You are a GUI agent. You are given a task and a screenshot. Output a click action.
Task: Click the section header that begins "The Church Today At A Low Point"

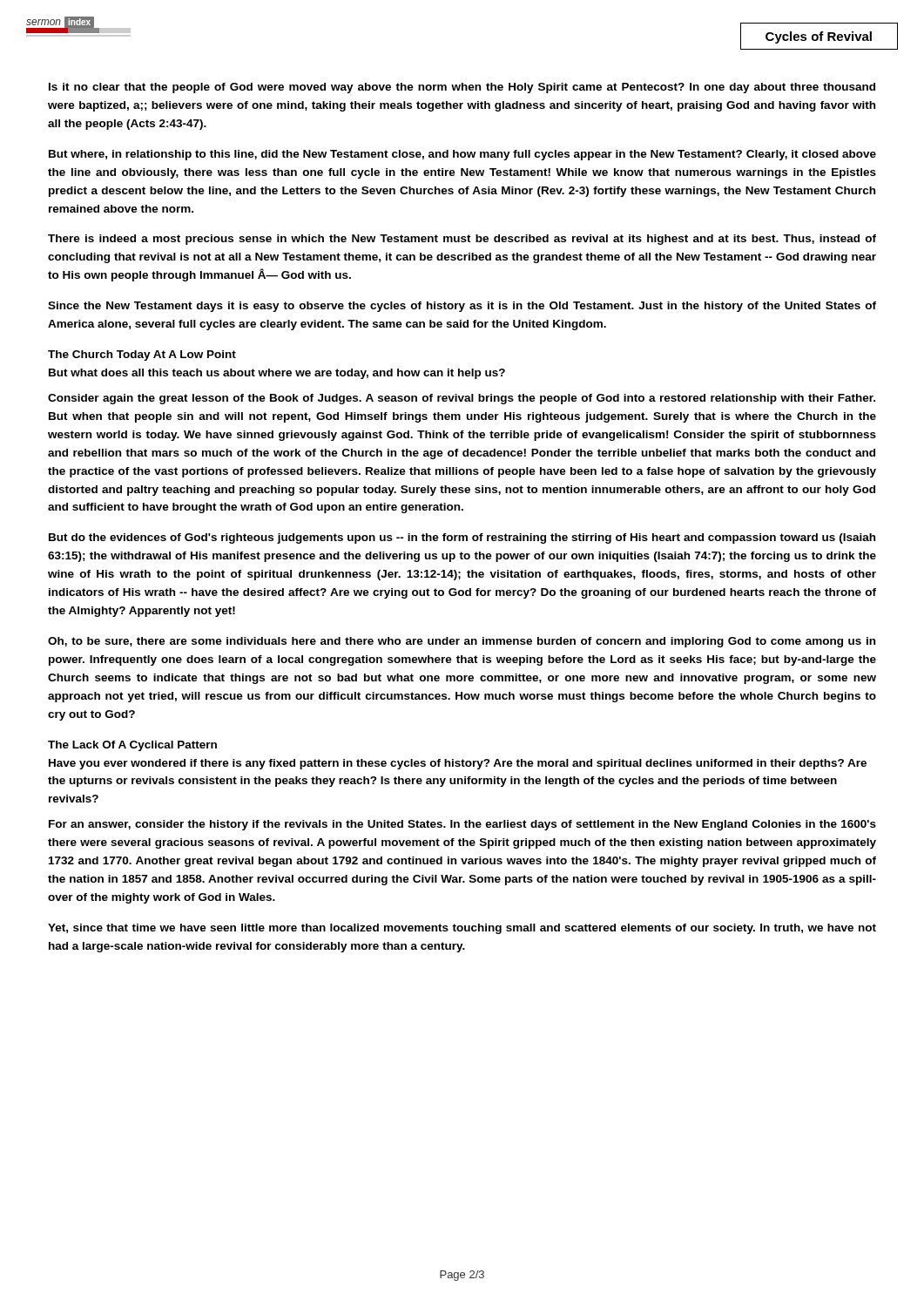click(462, 364)
